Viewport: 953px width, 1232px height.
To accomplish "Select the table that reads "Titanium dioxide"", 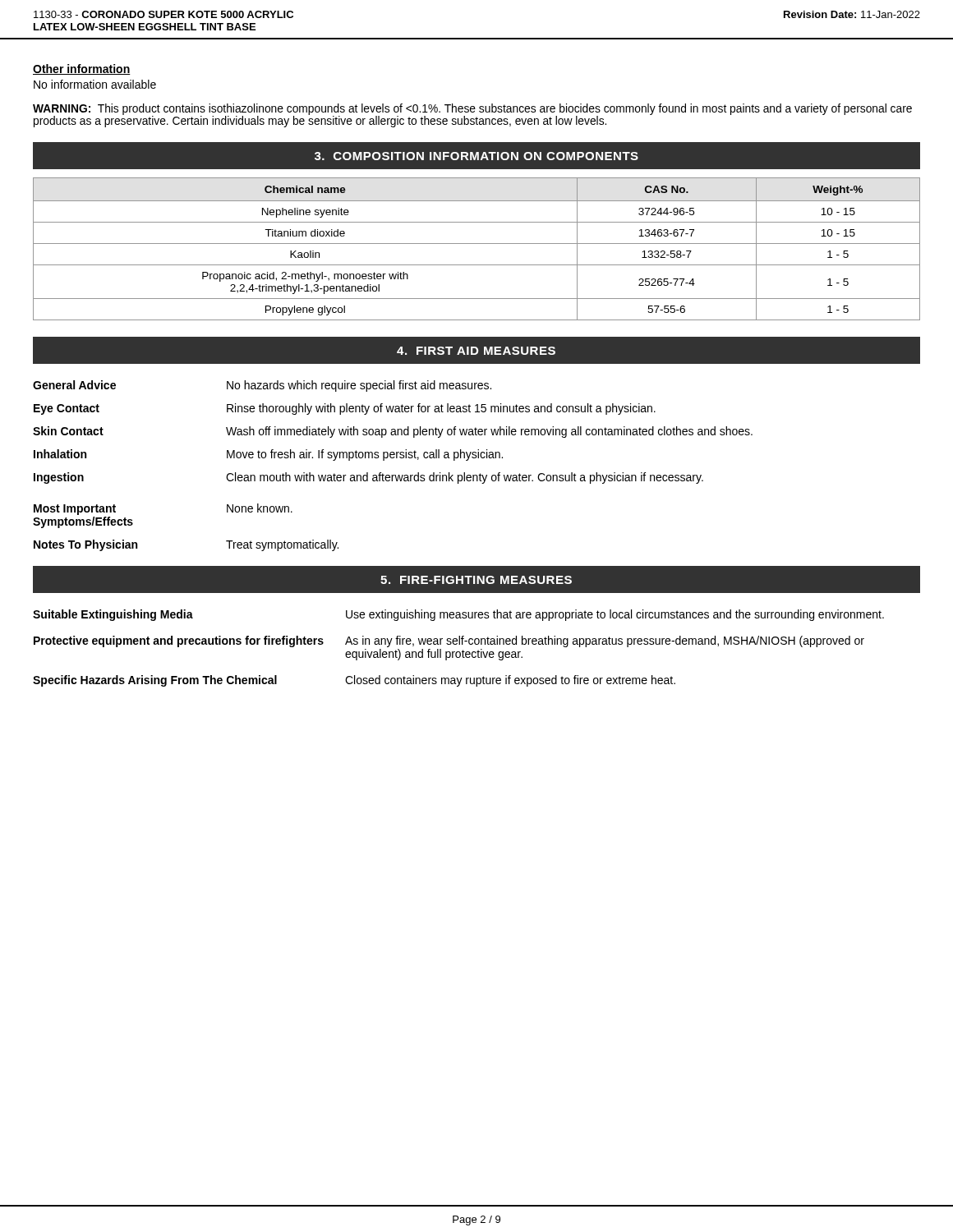I will 476,249.
